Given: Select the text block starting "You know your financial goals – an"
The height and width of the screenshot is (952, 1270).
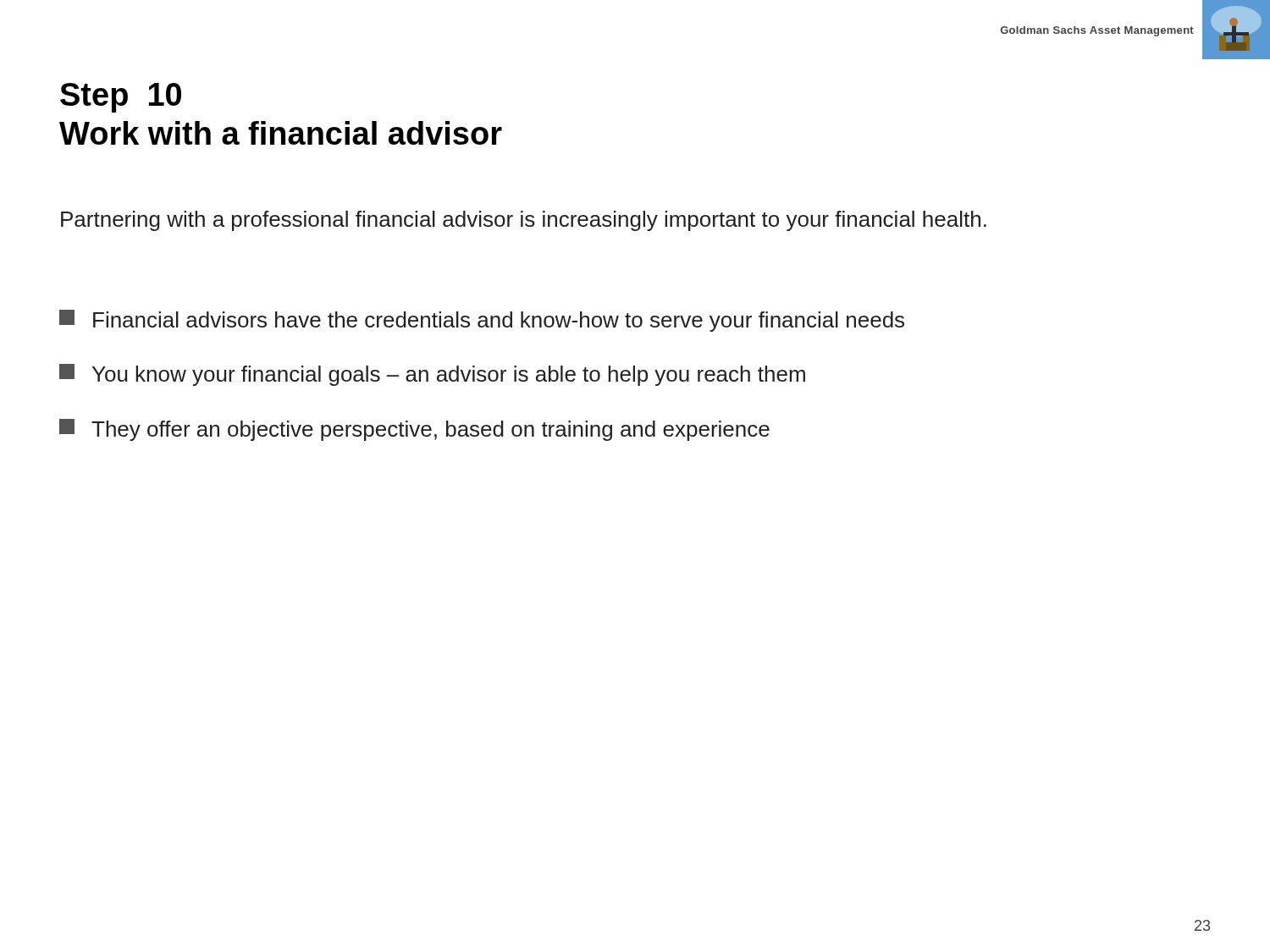Looking at the screenshot, I should 433,375.
